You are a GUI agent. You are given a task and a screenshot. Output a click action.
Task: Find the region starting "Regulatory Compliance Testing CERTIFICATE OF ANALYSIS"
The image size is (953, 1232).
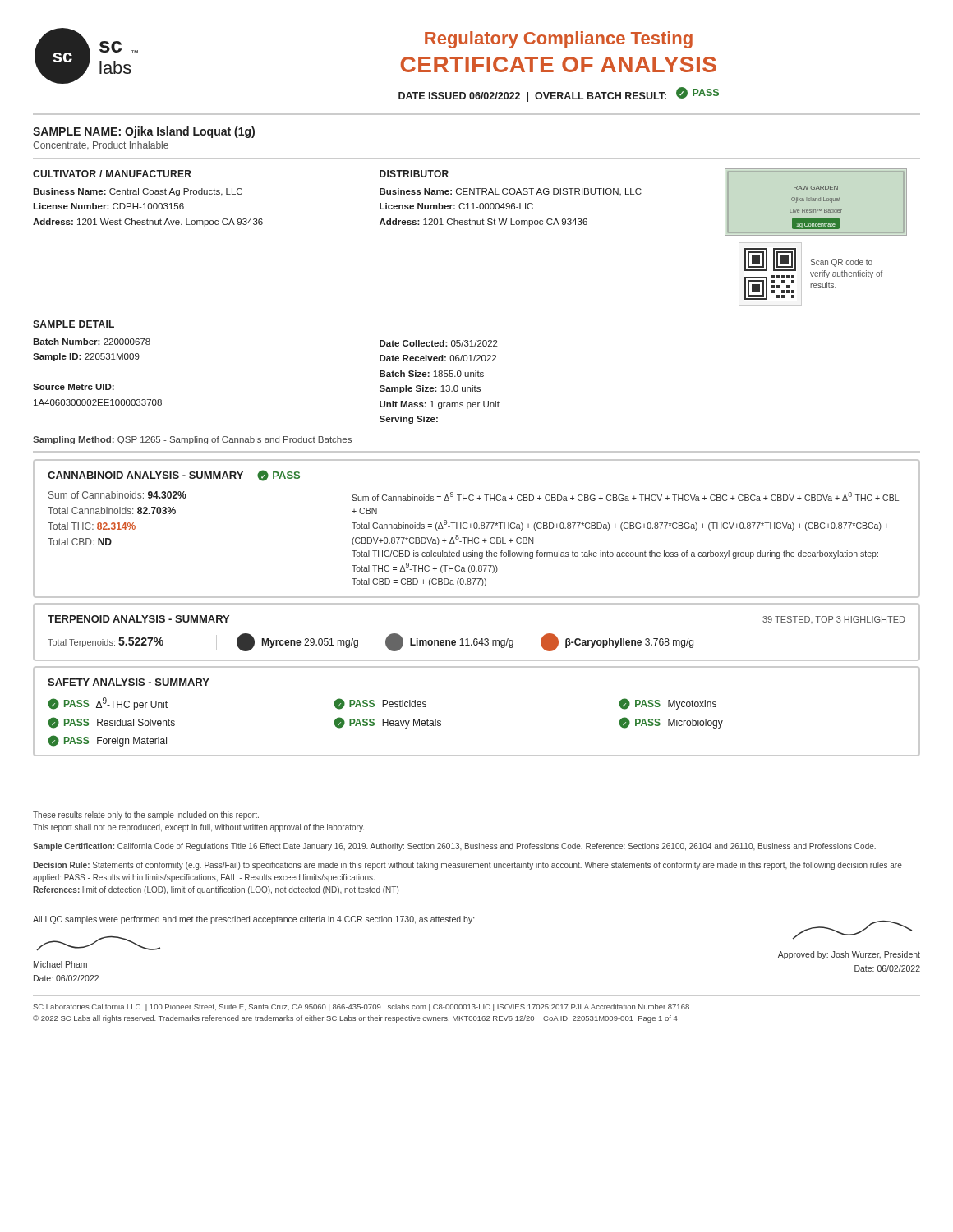coord(559,65)
